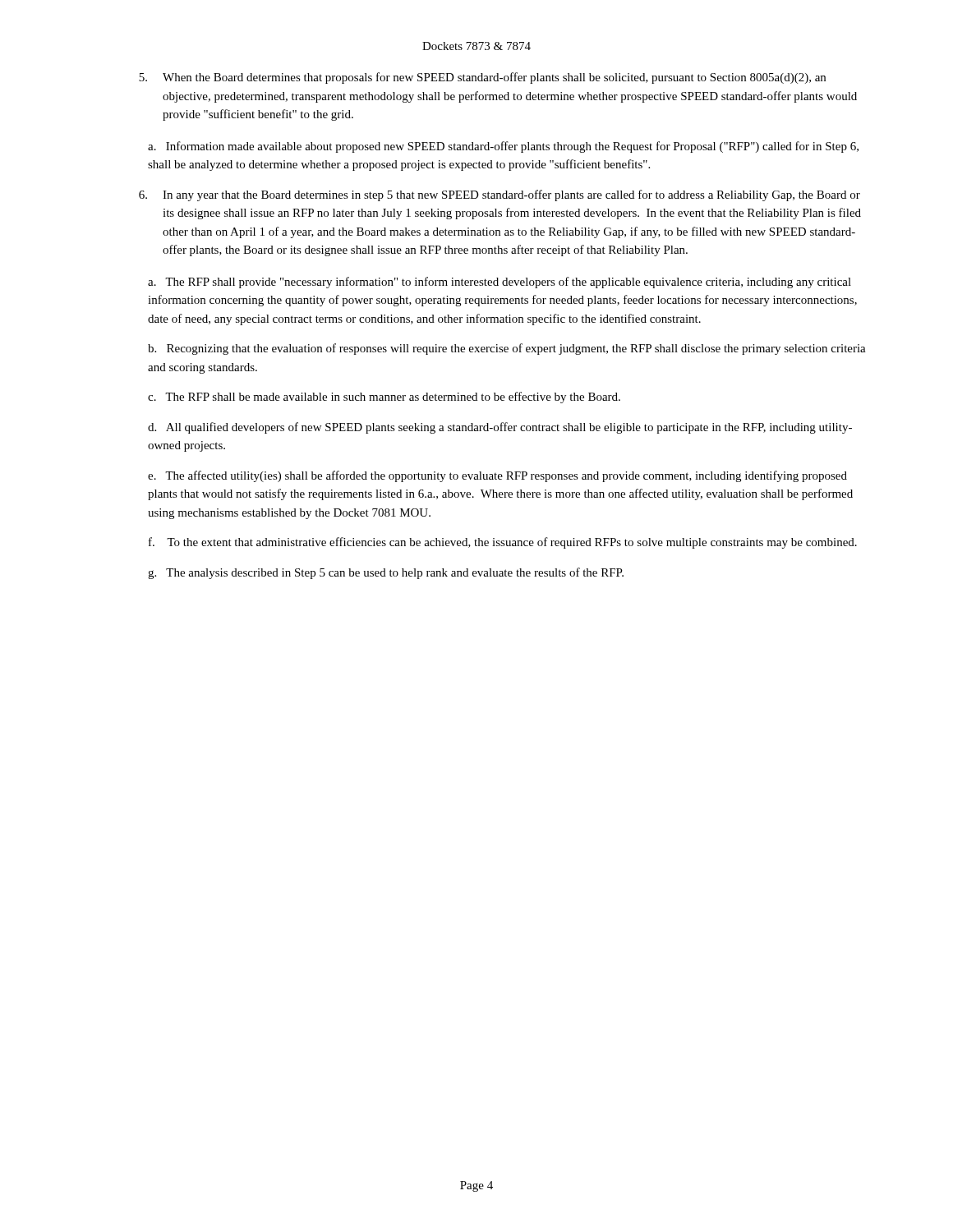Image resolution: width=953 pixels, height=1232 pixels.
Task: Find the list item that reads "d. All qualified developers of new"
Action: (x=500, y=436)
